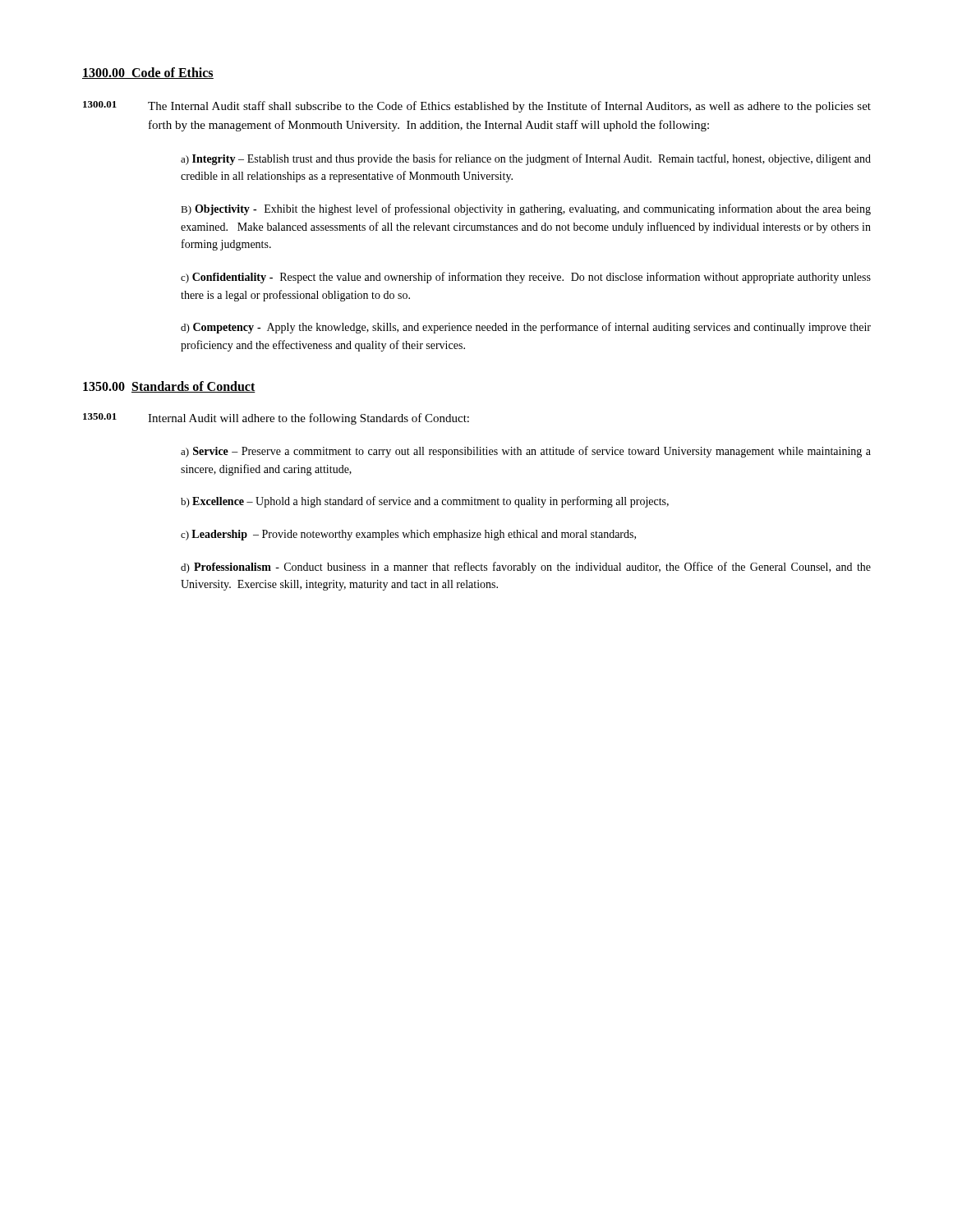Point to the text starting "c) Confidentiality - Respect the value and"

click(x=526, y=286)
